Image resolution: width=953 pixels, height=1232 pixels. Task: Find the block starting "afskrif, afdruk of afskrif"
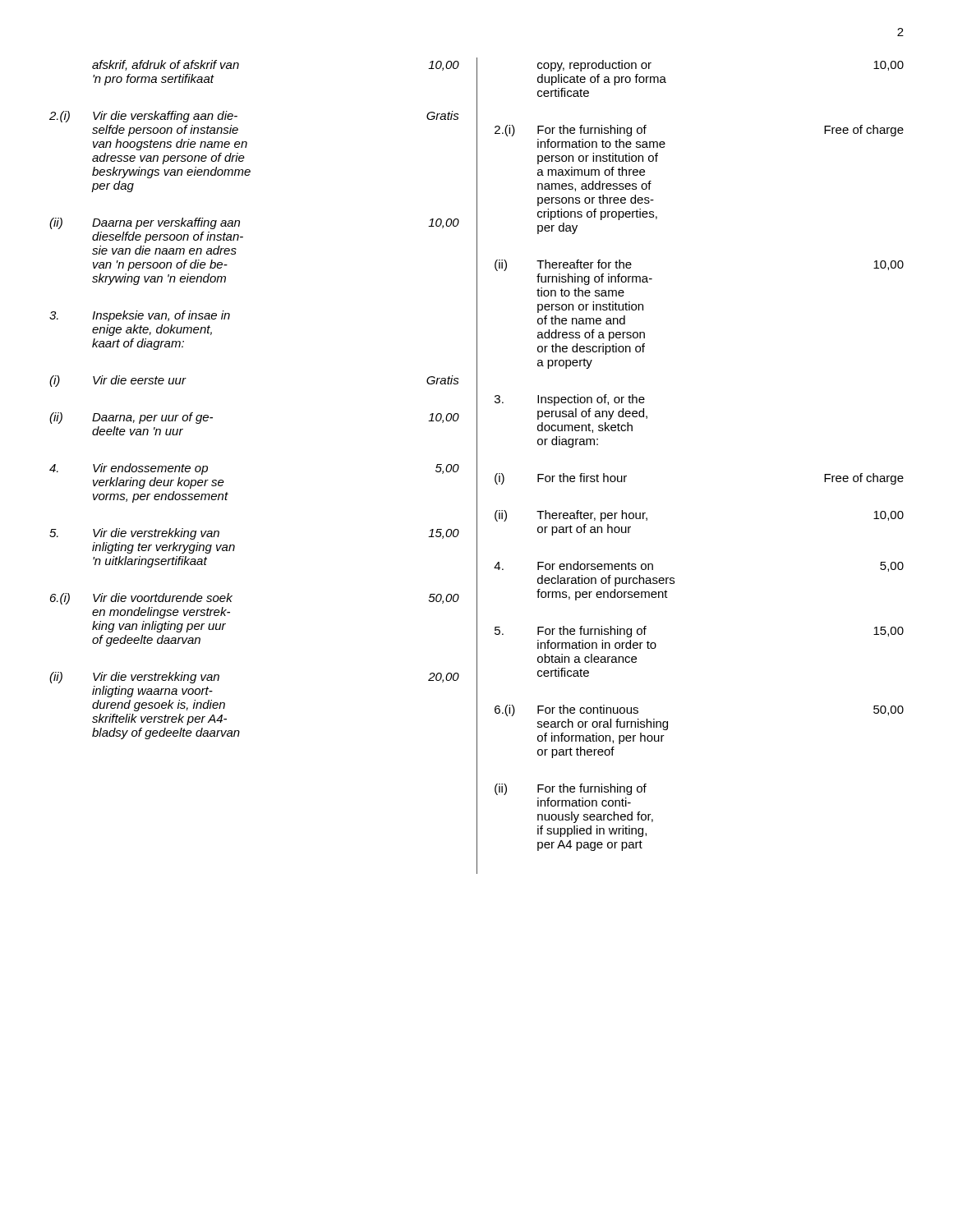click(x=171, y=65)
